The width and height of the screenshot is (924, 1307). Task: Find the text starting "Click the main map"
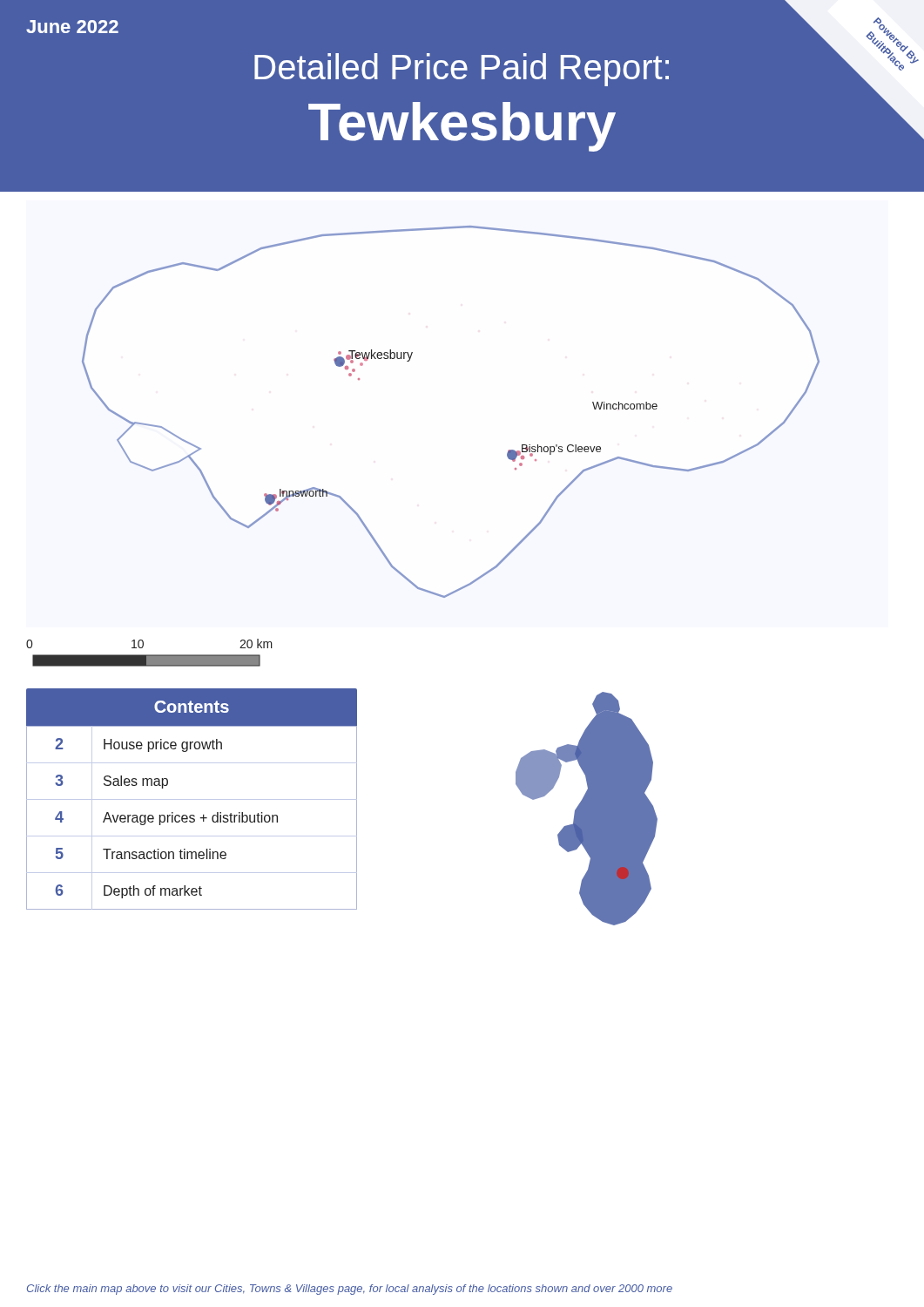(349, 1288)
